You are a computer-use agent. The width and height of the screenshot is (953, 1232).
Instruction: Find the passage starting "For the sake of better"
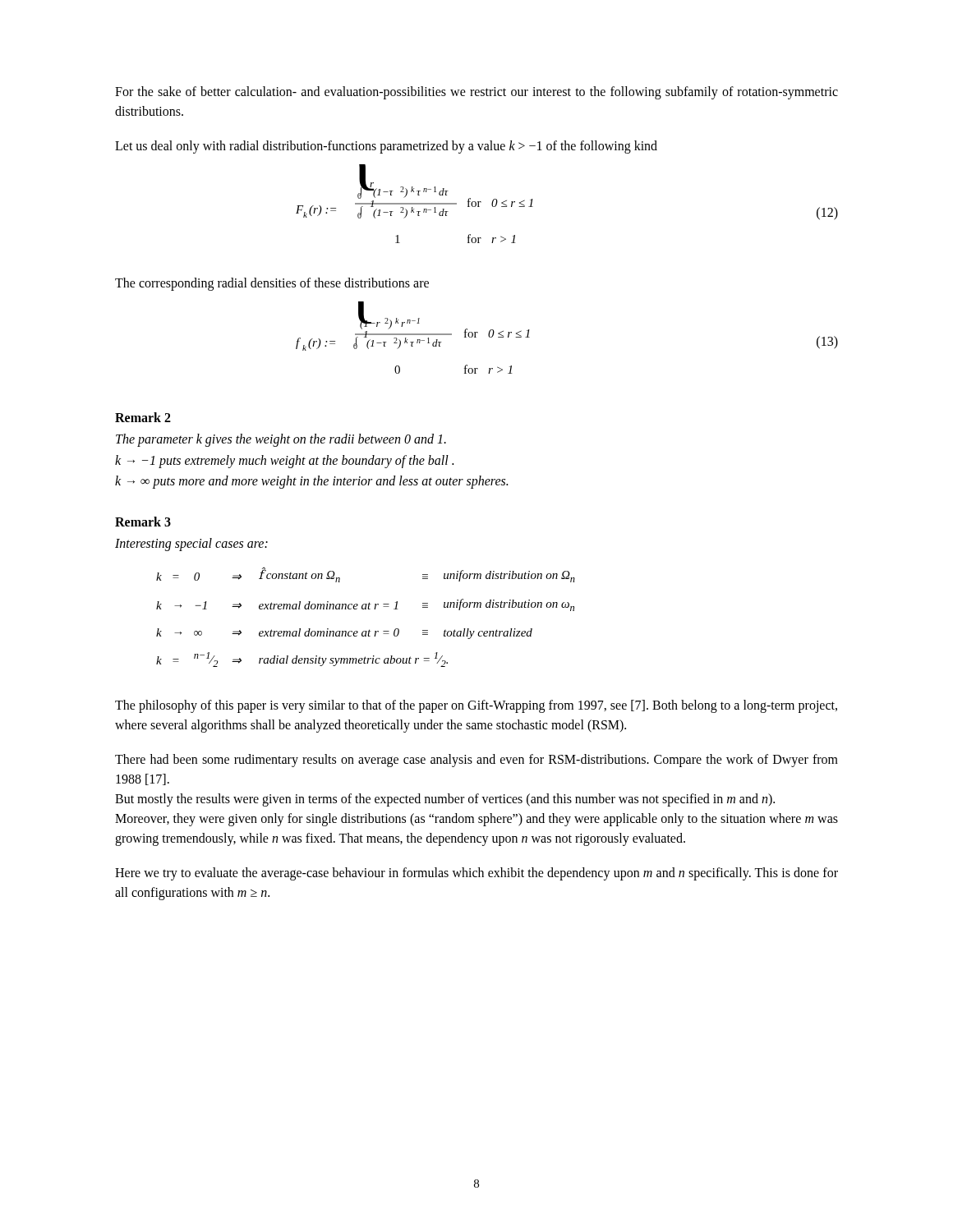476,101
